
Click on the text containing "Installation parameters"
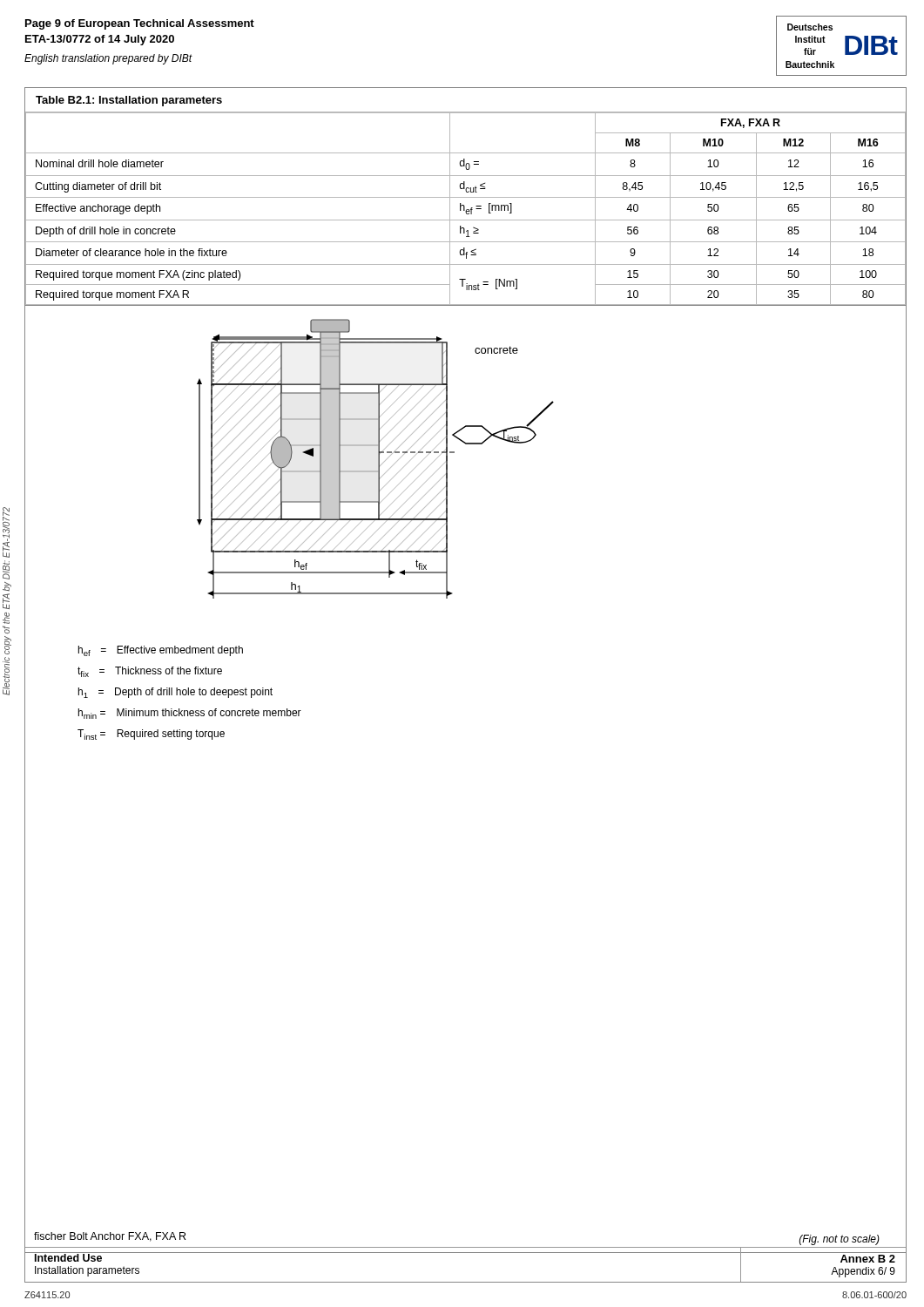tap(87, 1270)
